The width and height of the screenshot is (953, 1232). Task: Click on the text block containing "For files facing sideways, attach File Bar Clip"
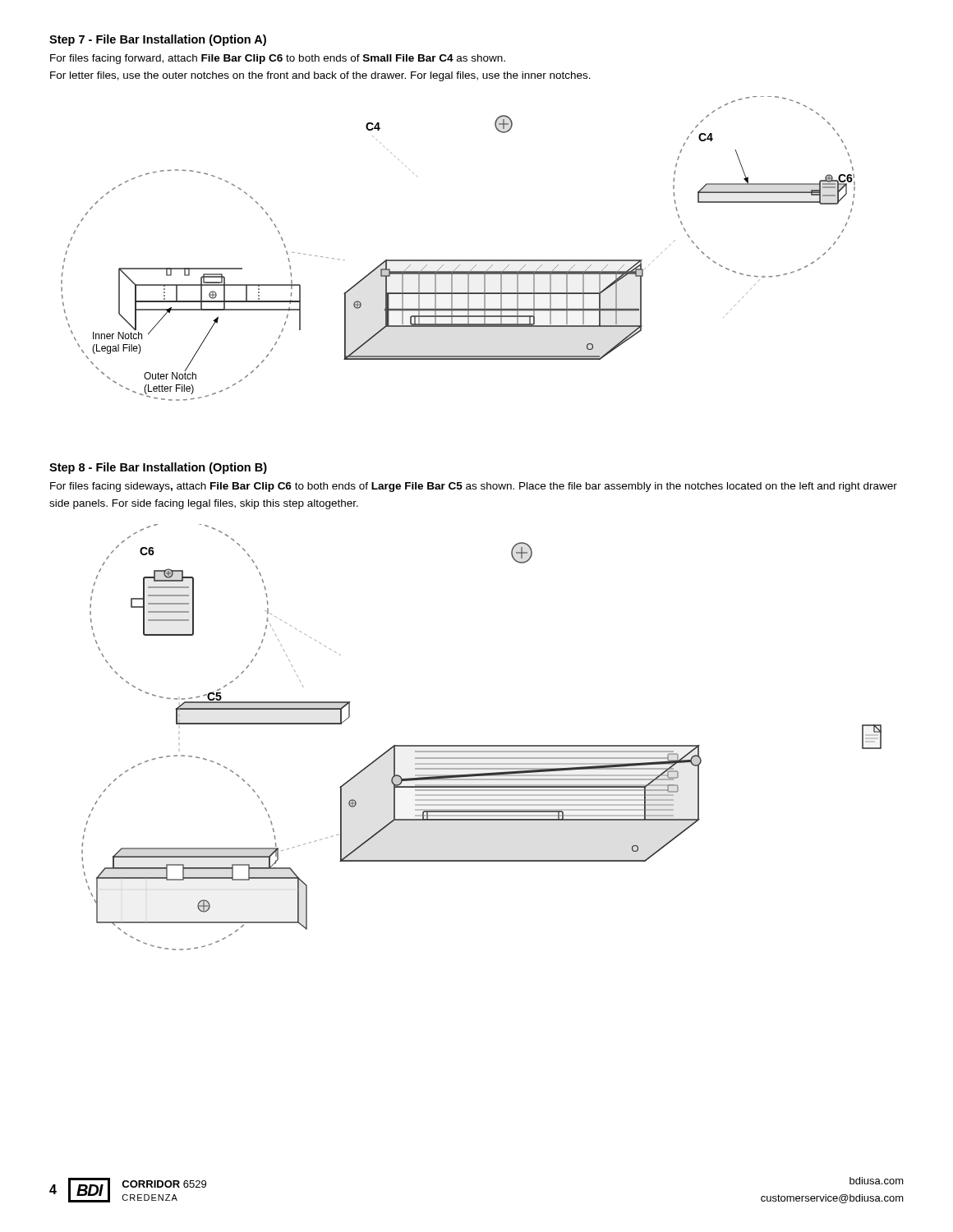point(473,494)
